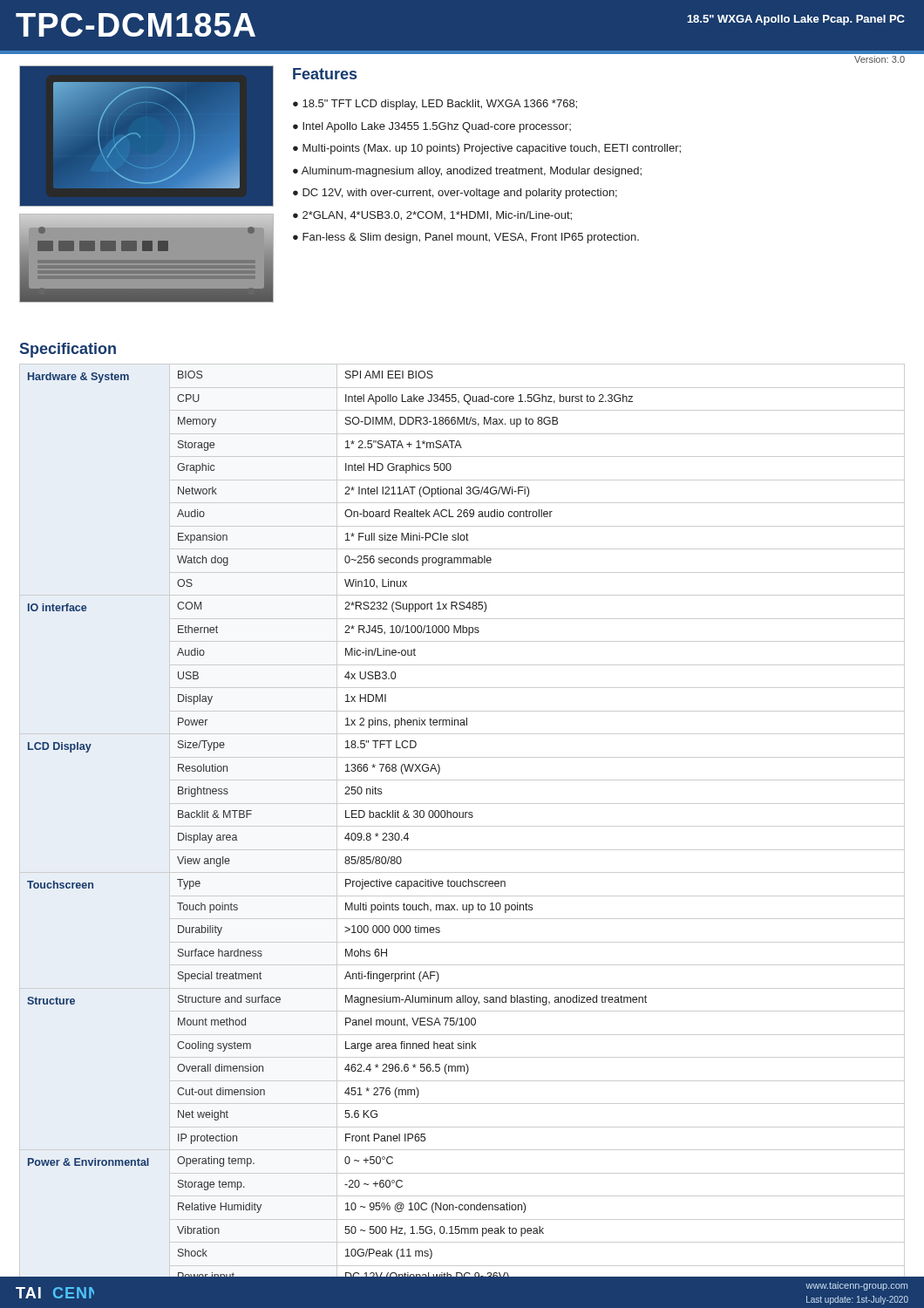Find "DC 12V, with over-current, over-voltage and polarity protection;" on this page
The width and height of the screenshot is (924, 1308).
[x=460, y=192]
